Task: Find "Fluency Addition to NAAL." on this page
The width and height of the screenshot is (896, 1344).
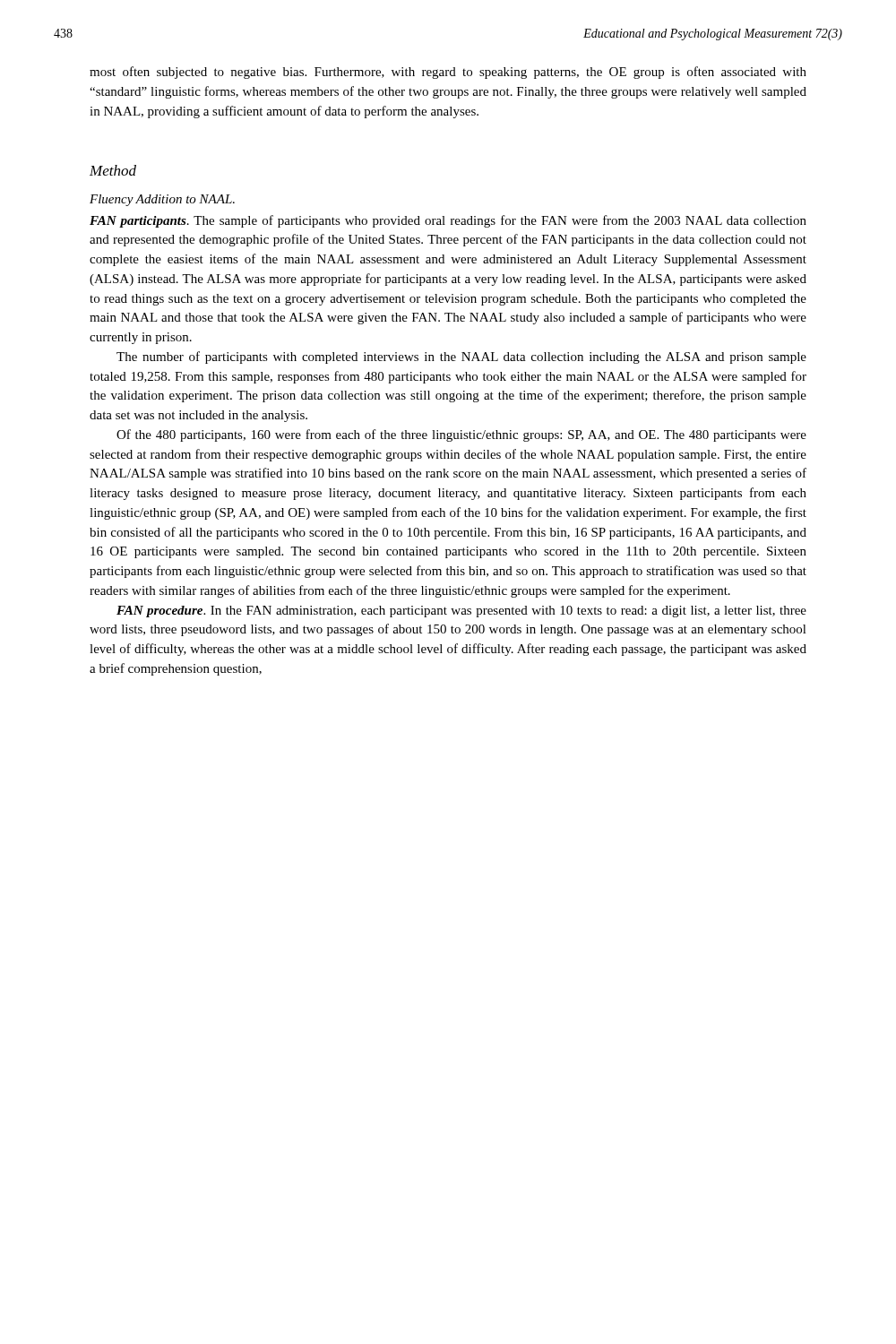Action: [163, 199]
